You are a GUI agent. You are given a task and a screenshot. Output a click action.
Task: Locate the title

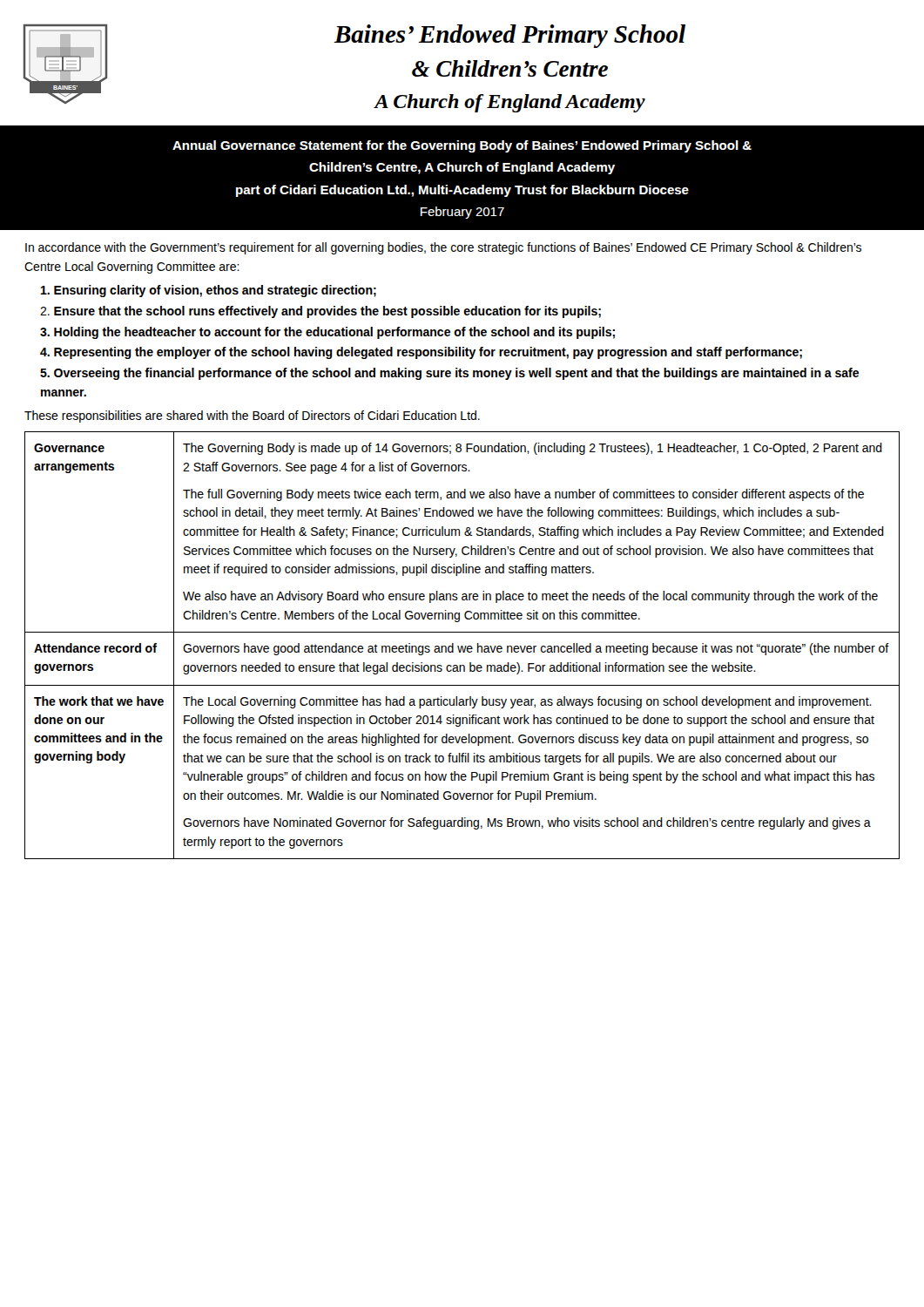tap(510, 66)
